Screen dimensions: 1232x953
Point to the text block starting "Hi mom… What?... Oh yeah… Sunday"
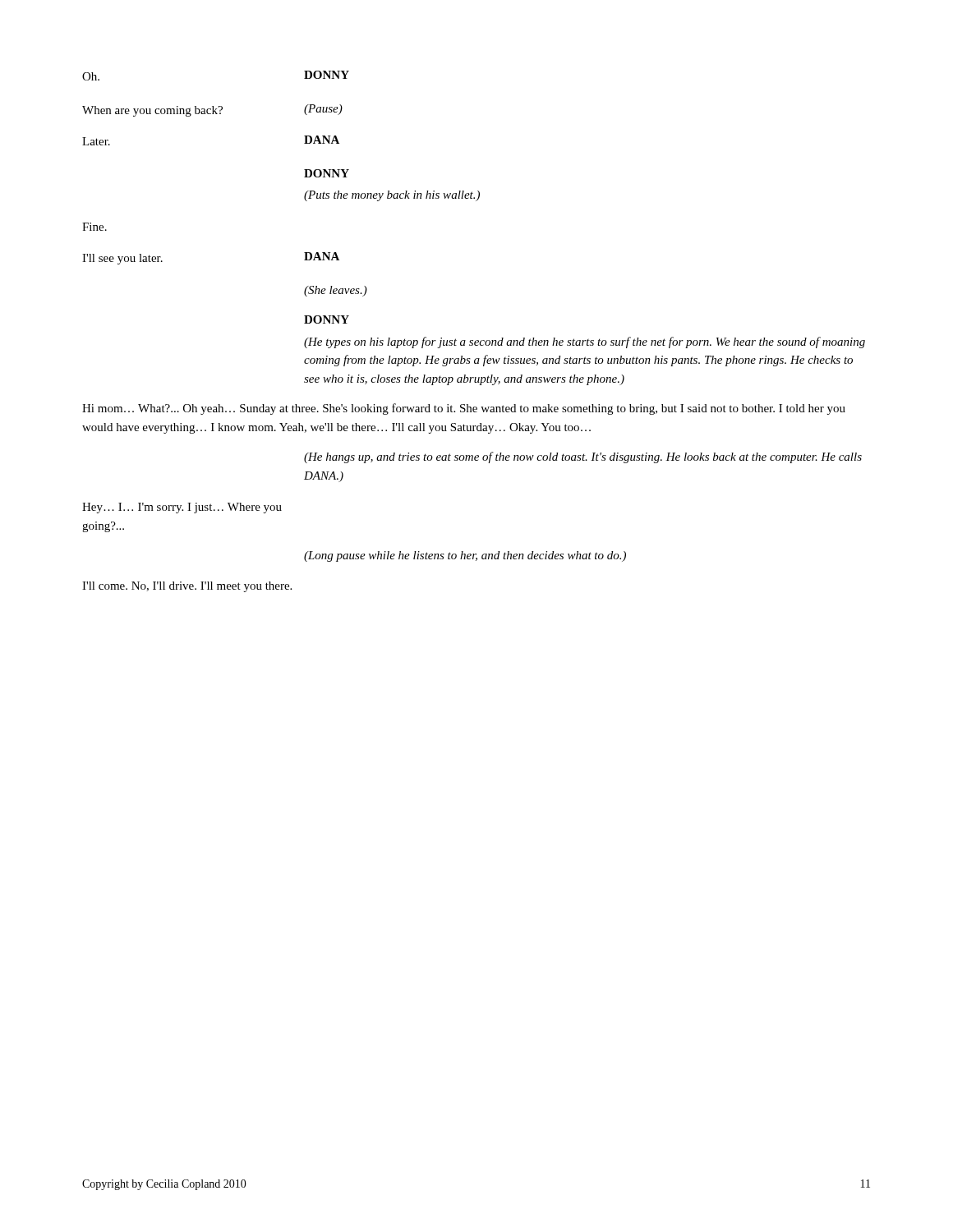[x=464, y=417]
